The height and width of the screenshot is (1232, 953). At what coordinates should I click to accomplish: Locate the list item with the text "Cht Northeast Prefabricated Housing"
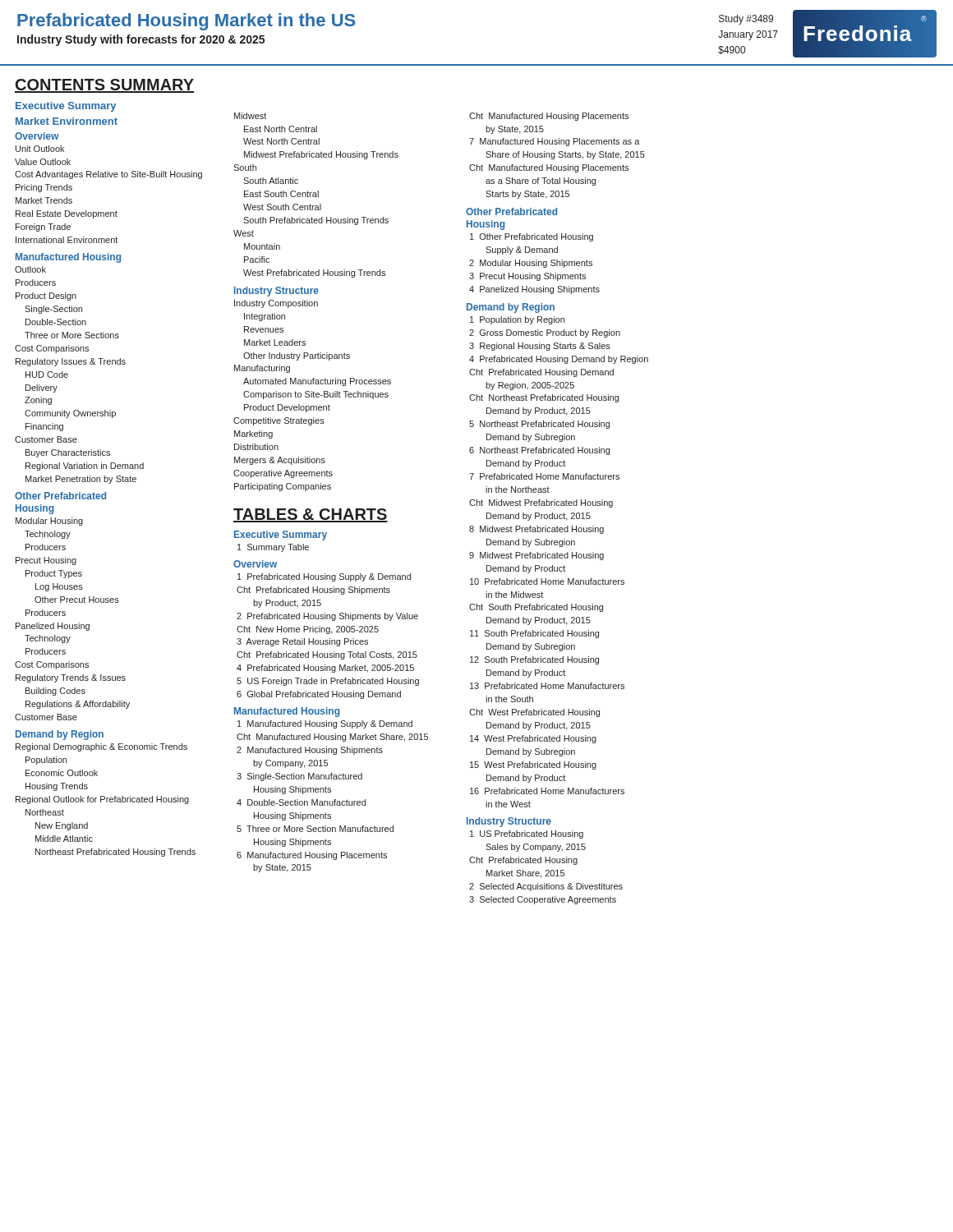(x=544, y=398)
